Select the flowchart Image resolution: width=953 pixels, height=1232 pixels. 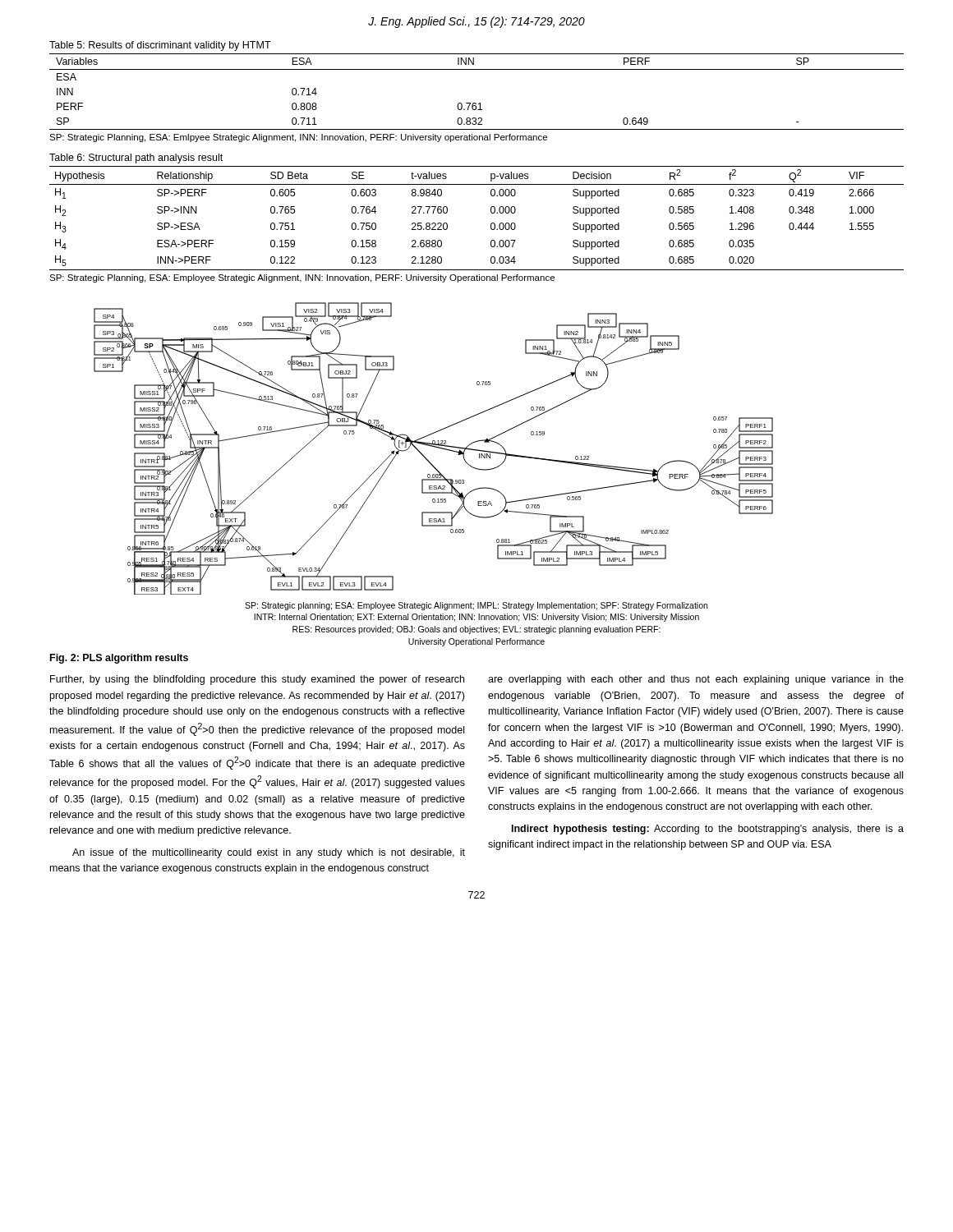click(476, 444)
